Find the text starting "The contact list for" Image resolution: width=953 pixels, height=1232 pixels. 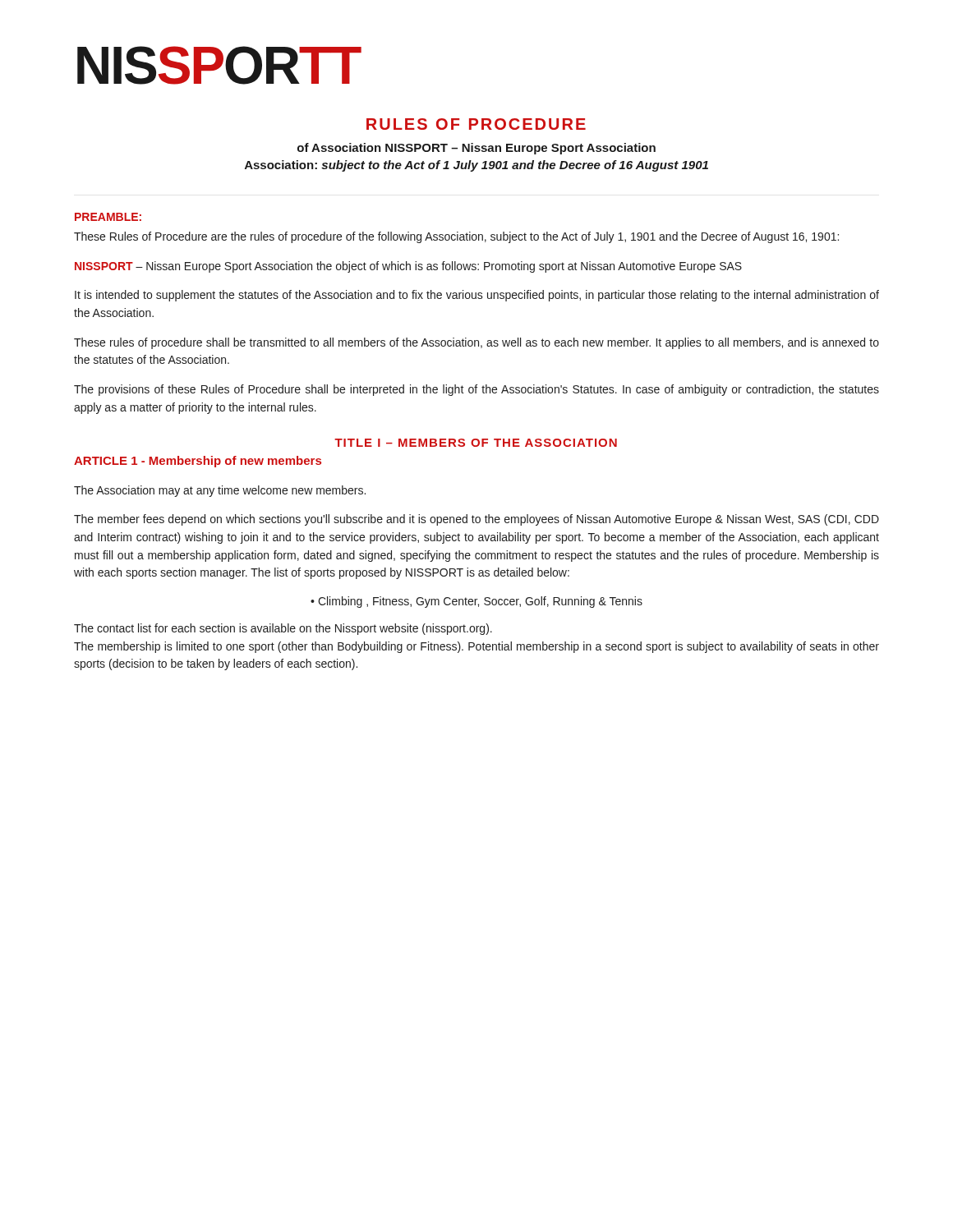click(x=476, y=646)
